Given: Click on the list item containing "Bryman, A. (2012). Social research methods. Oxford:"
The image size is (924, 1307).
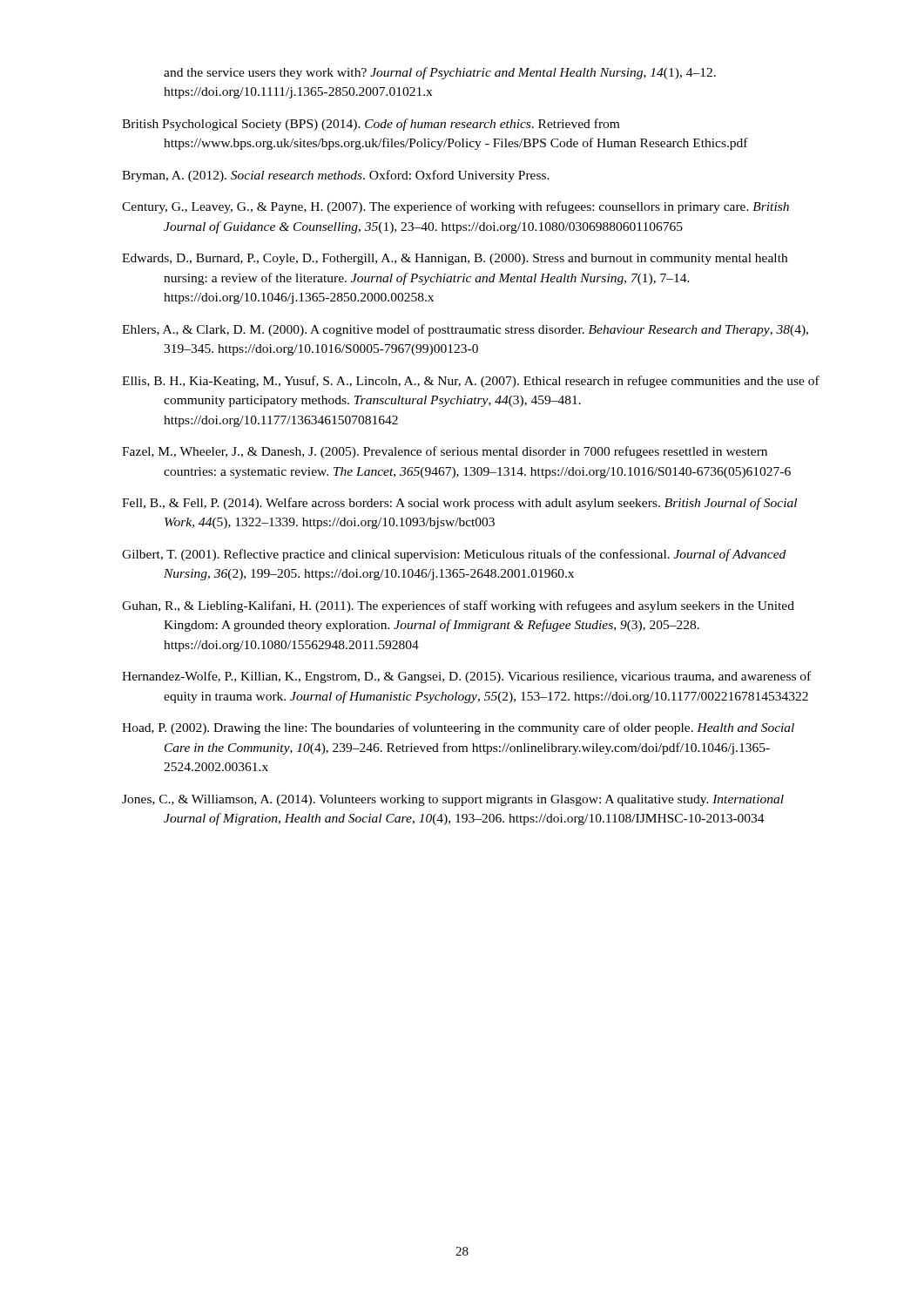Looking at the screenshot, I should (336, 175).
